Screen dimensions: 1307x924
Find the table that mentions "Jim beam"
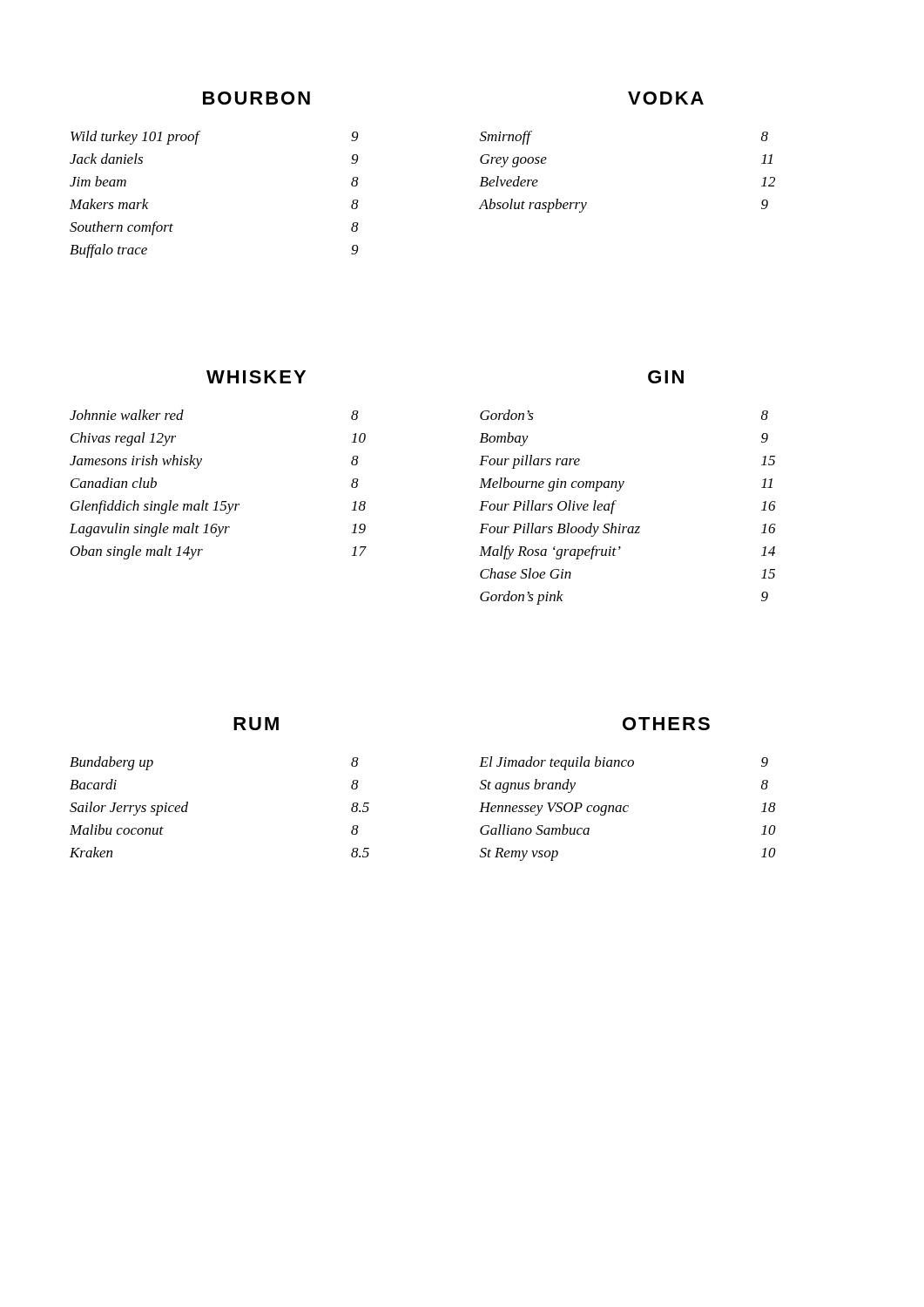coord(257,193)
